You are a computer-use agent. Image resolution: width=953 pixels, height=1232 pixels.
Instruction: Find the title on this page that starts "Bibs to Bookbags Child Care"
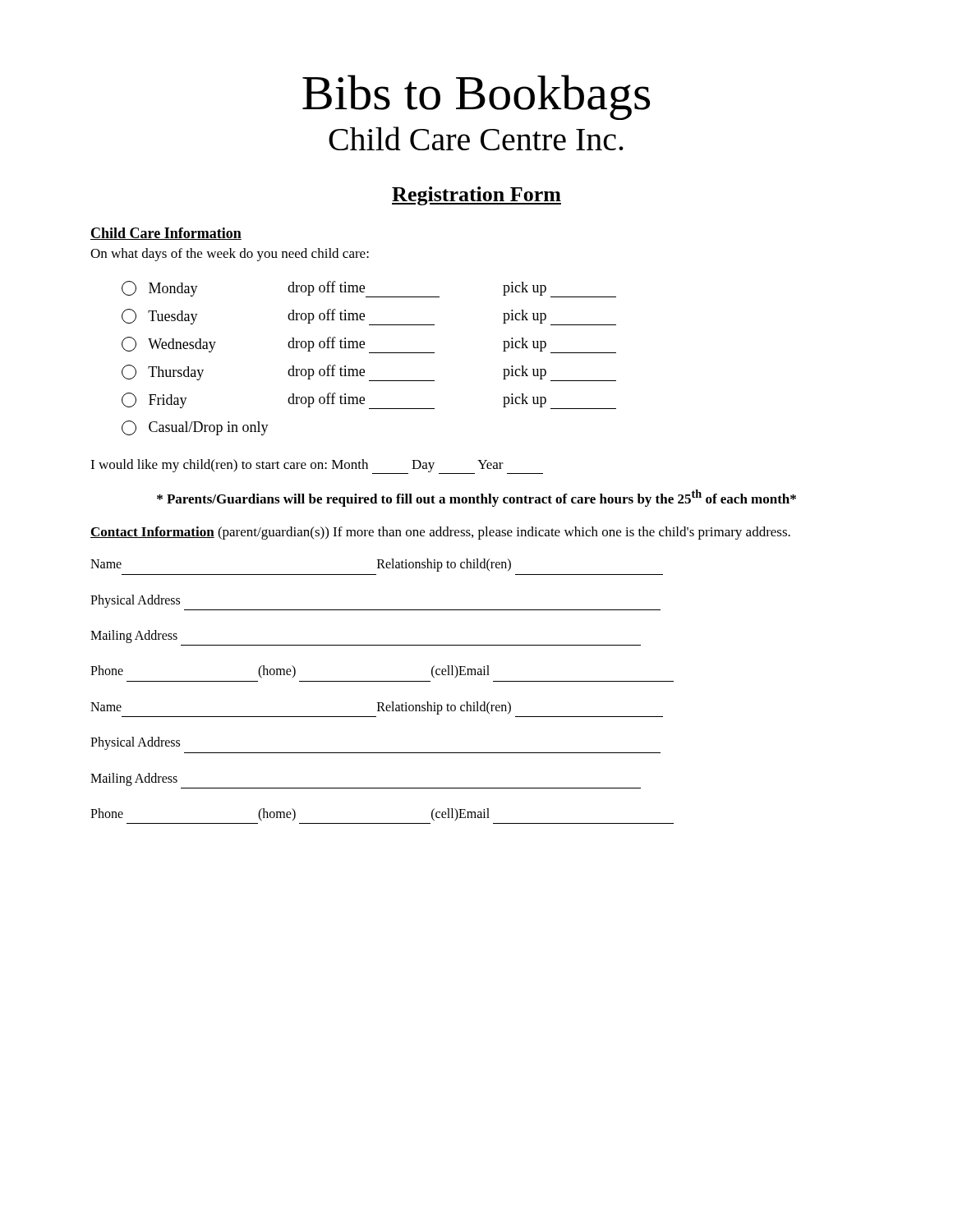(476, 112)
